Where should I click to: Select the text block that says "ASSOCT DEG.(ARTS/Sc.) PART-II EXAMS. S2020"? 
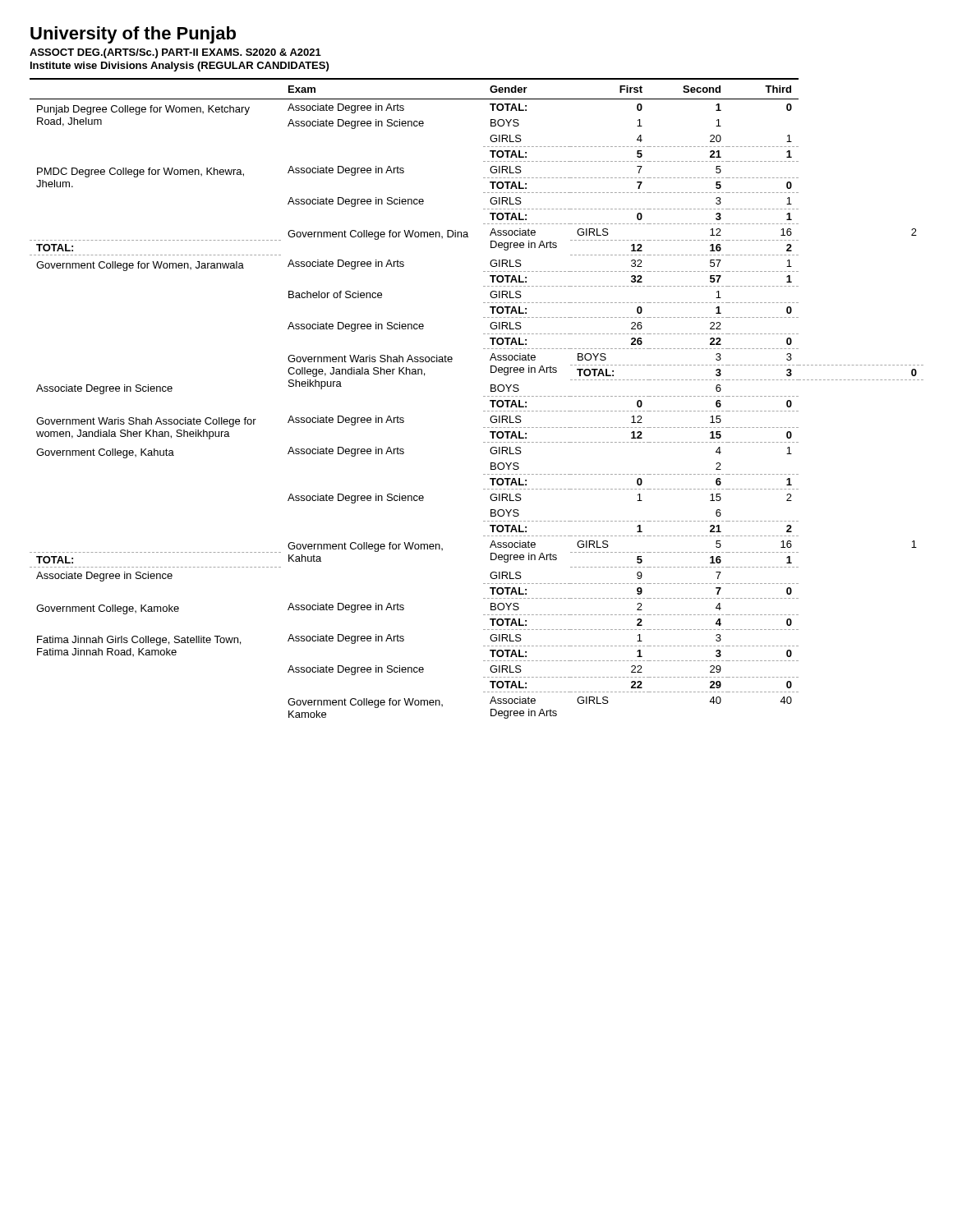click(175, 52)
